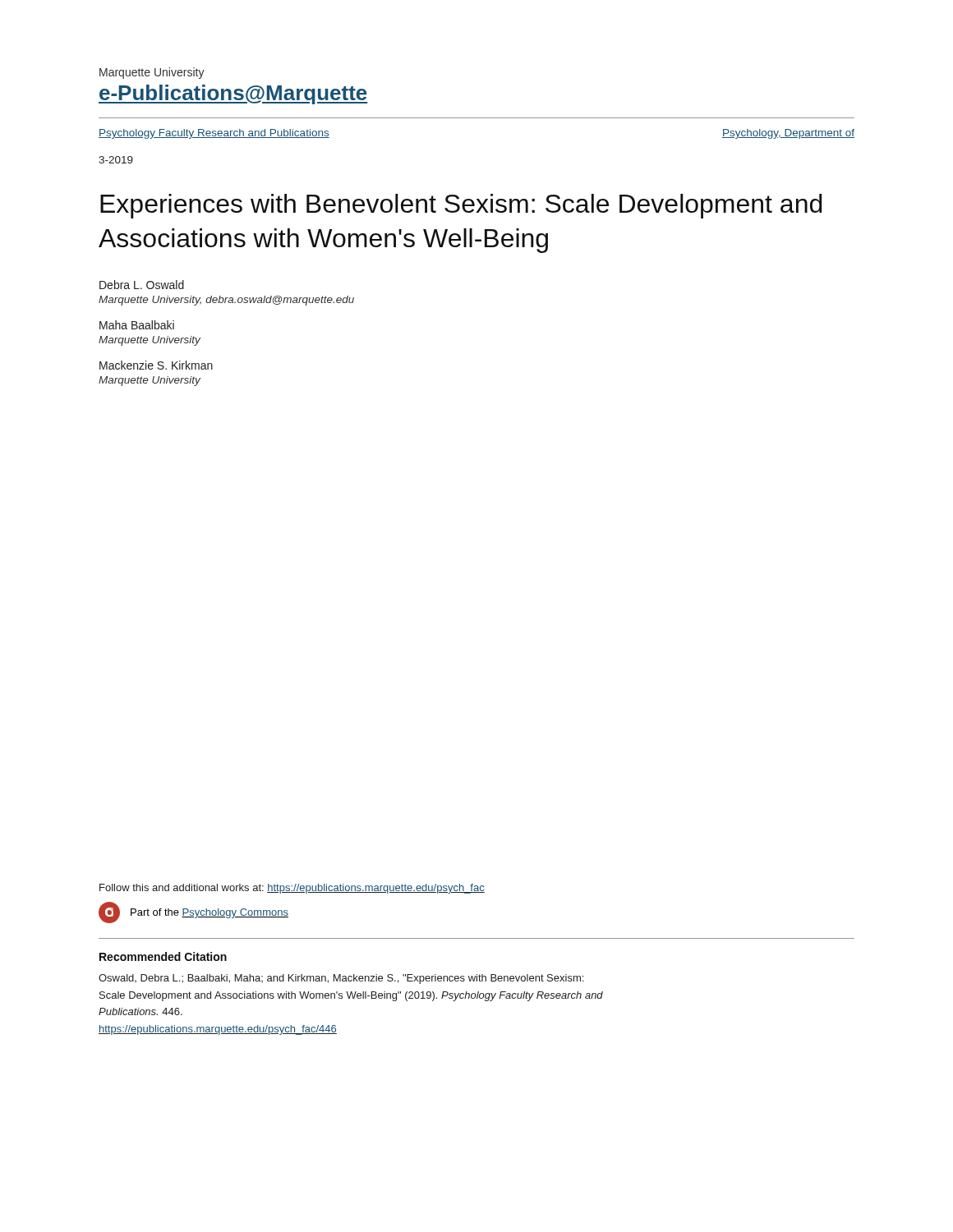Select the text block that reads "C Part of the"
This screenshot has height=1232, width=953.
pos(193,912)
